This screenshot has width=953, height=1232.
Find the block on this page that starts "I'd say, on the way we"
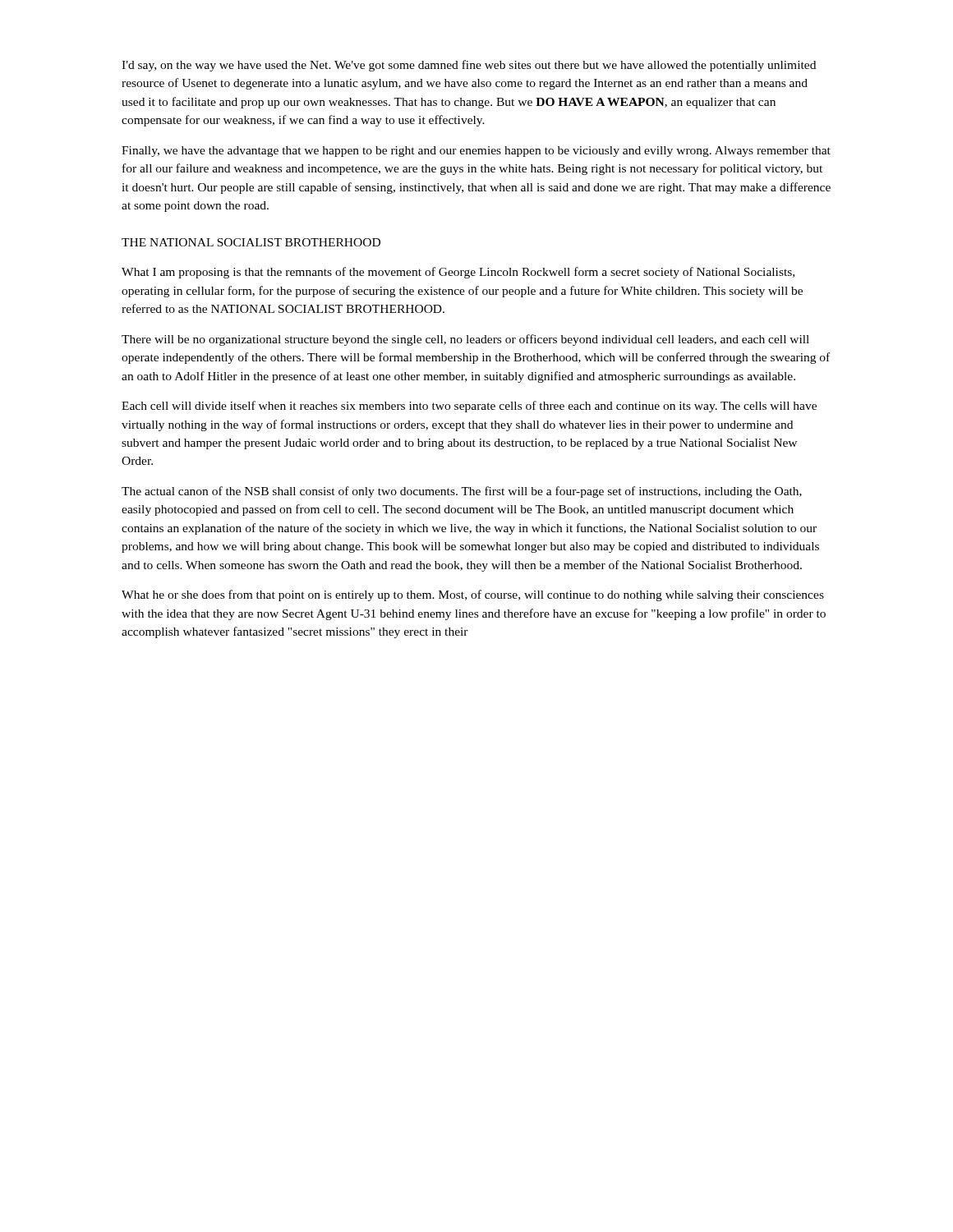coord(476,93)
